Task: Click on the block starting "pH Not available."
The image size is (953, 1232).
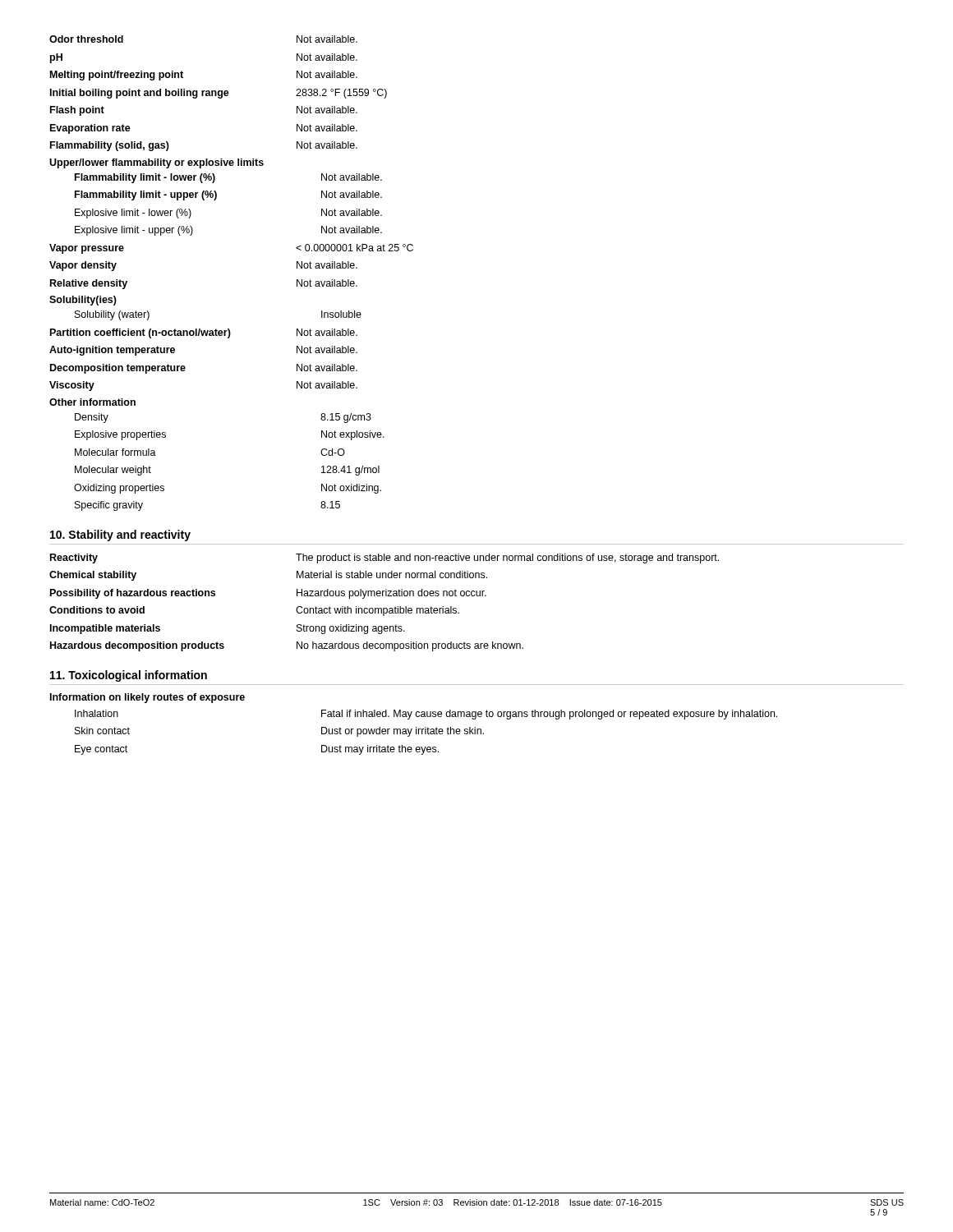Action: click(59, 57)
